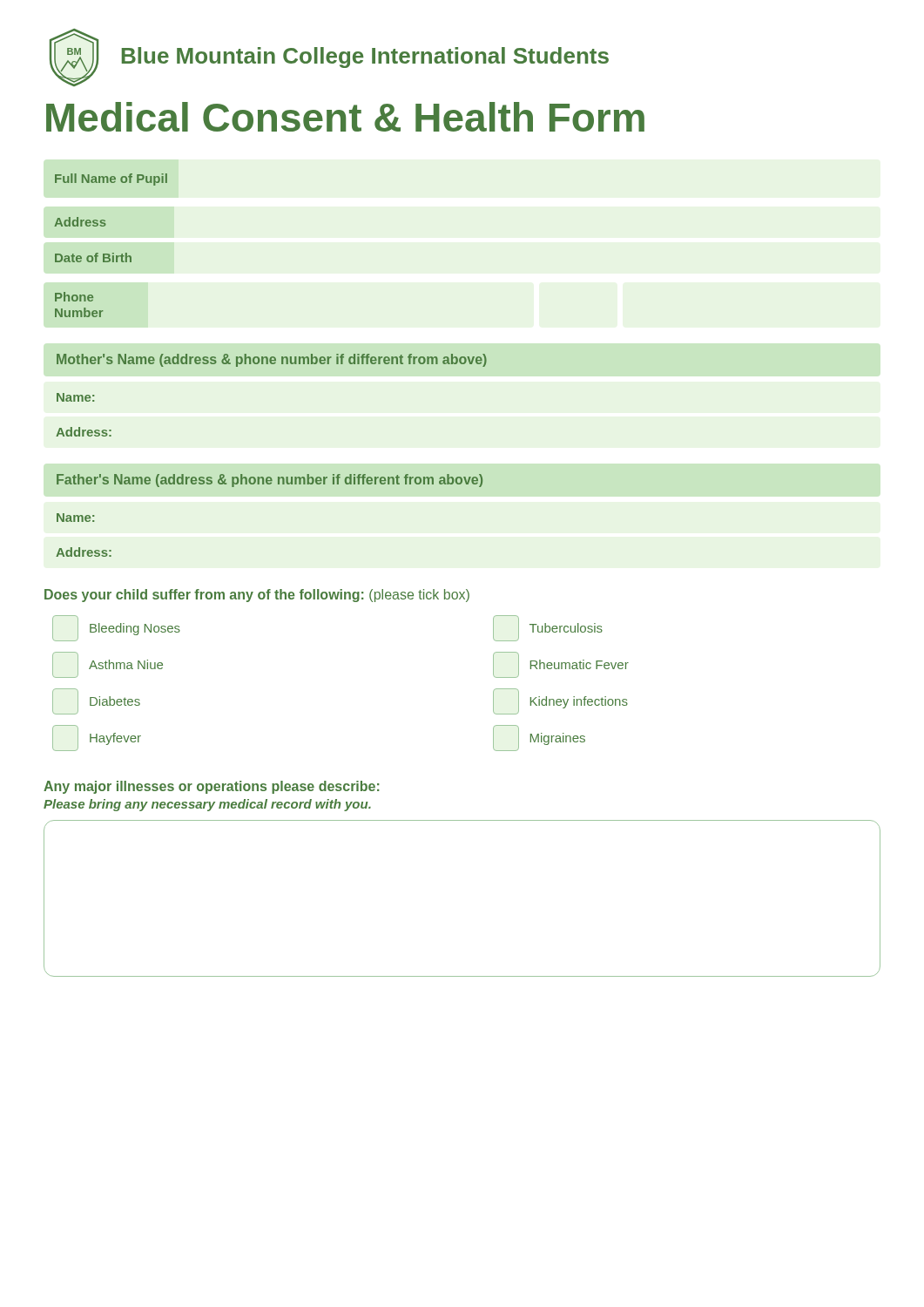Select the table that reads "Full Name of Pupil"
The height and width of the screenshot is (1307, 924).
pos(462,178)
